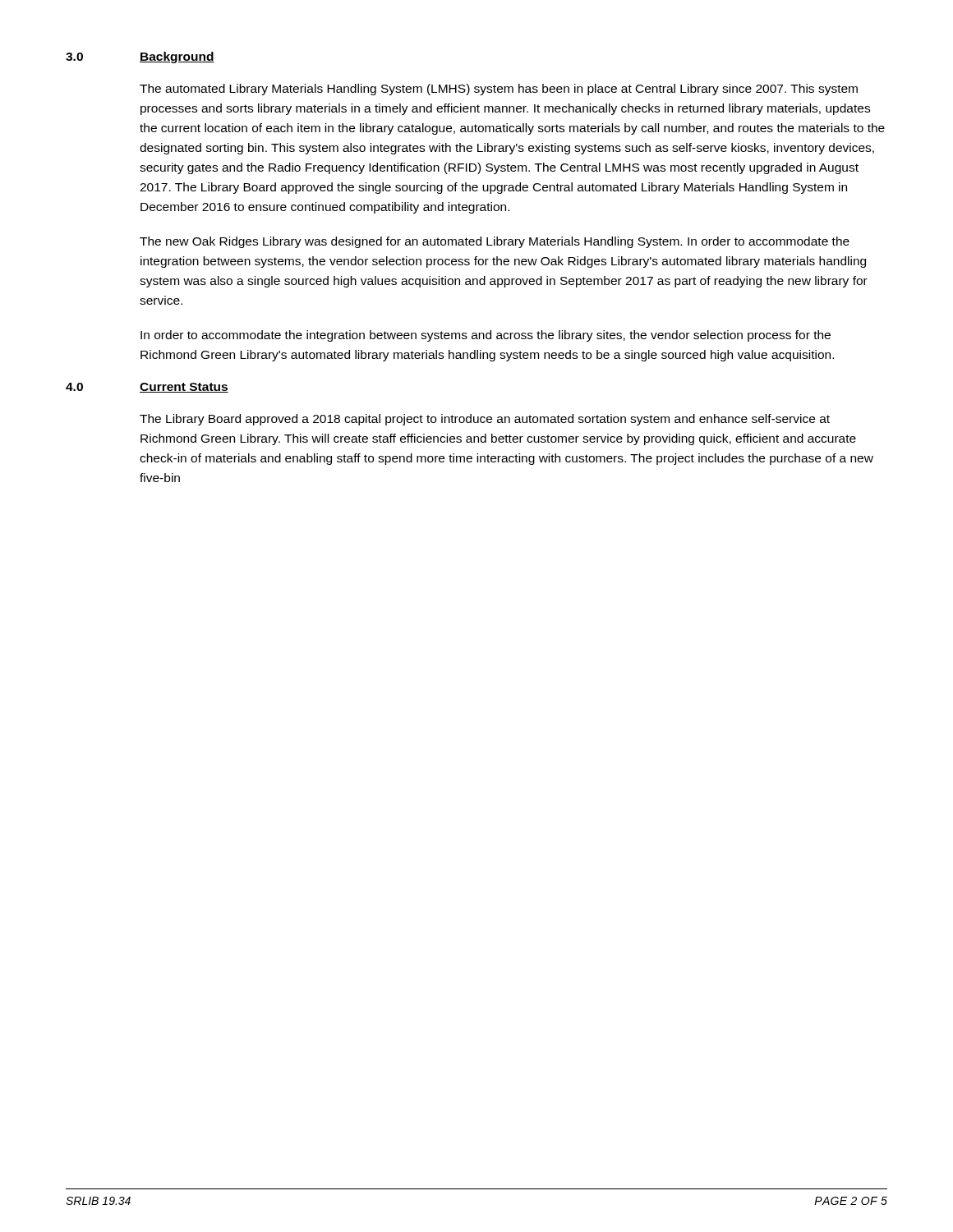Image resolution: width=953 pixels, height=1232 pixels.
Task: Find the passage starting "In order to accommodate the"
Action: (487, 345)
